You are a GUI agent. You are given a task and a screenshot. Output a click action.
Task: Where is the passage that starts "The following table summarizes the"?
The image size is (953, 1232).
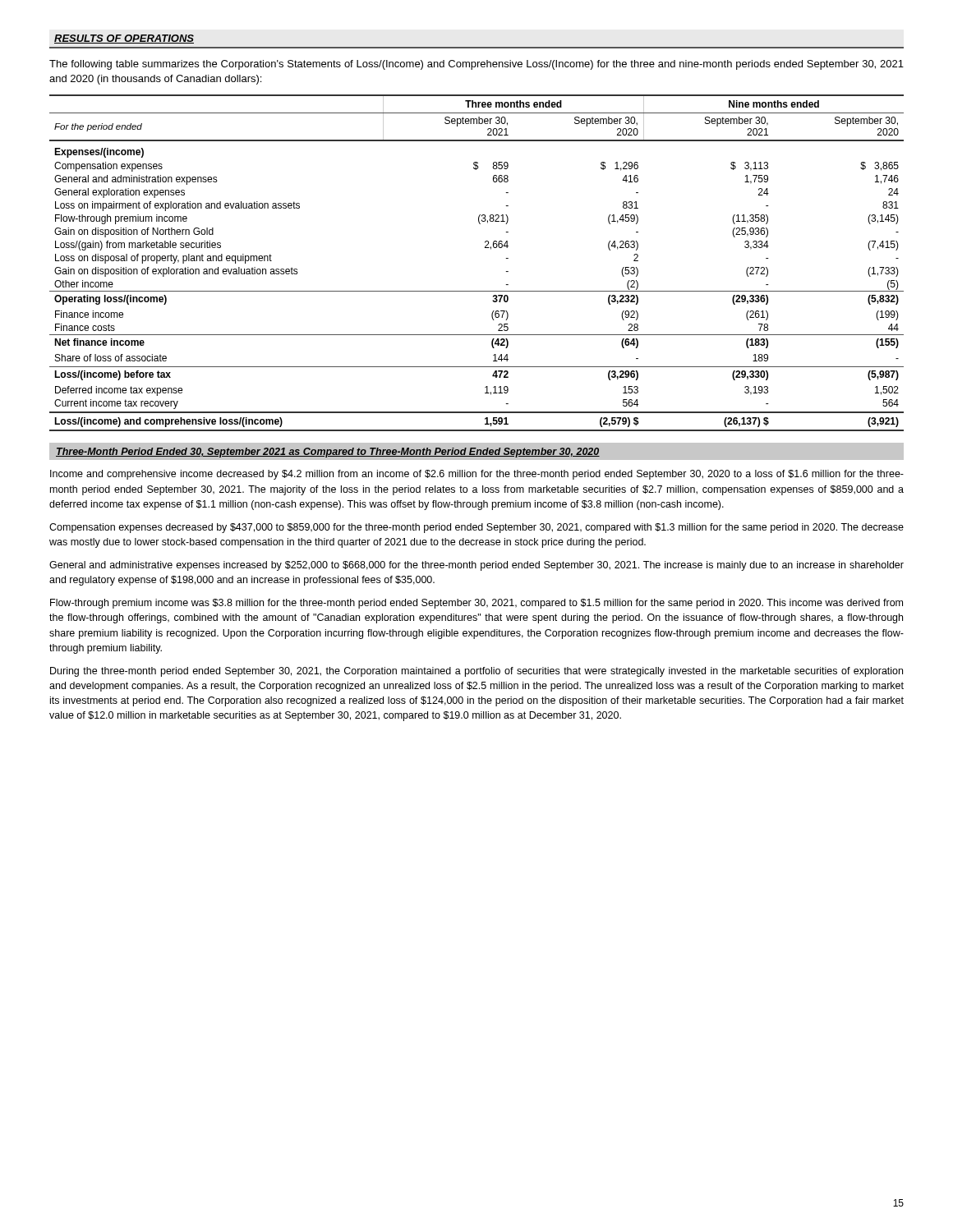click(476, 71)
